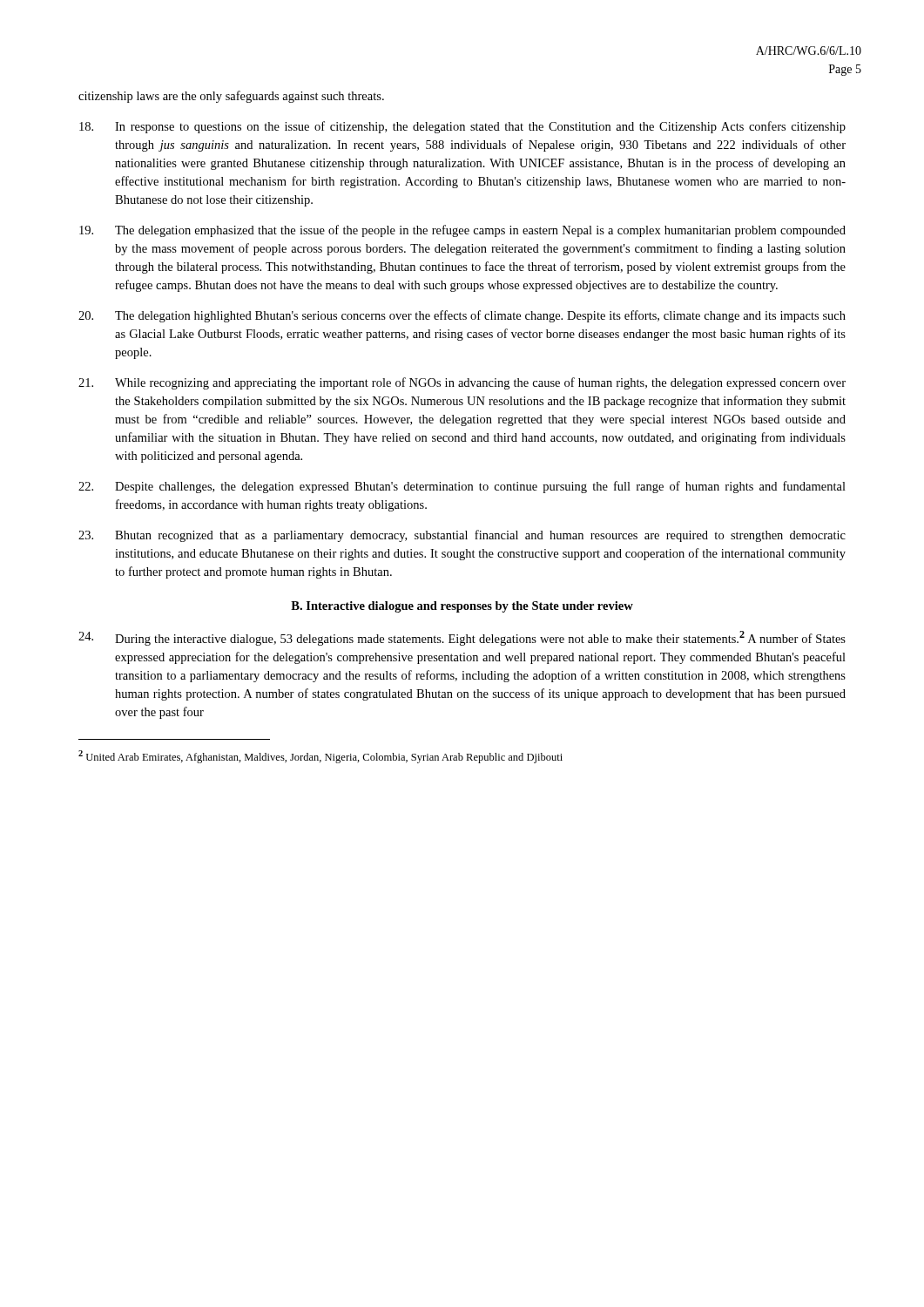Point to the block beginning "citizenship laws are the only safeguards against such"
The height and width of the screenshot is (1307, 924).
pos(231,96)
